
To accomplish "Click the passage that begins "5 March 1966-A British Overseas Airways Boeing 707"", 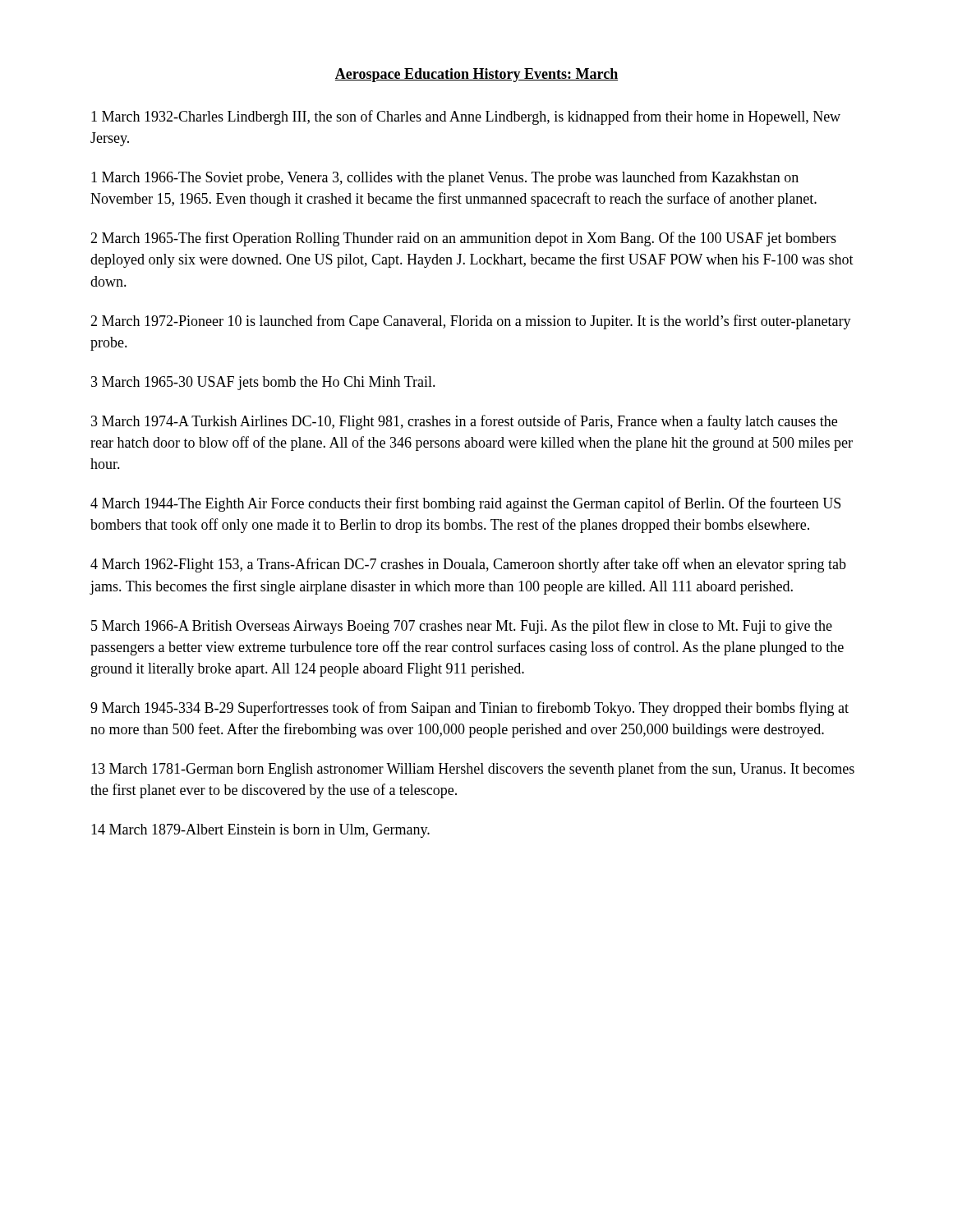I will point(467,647).
